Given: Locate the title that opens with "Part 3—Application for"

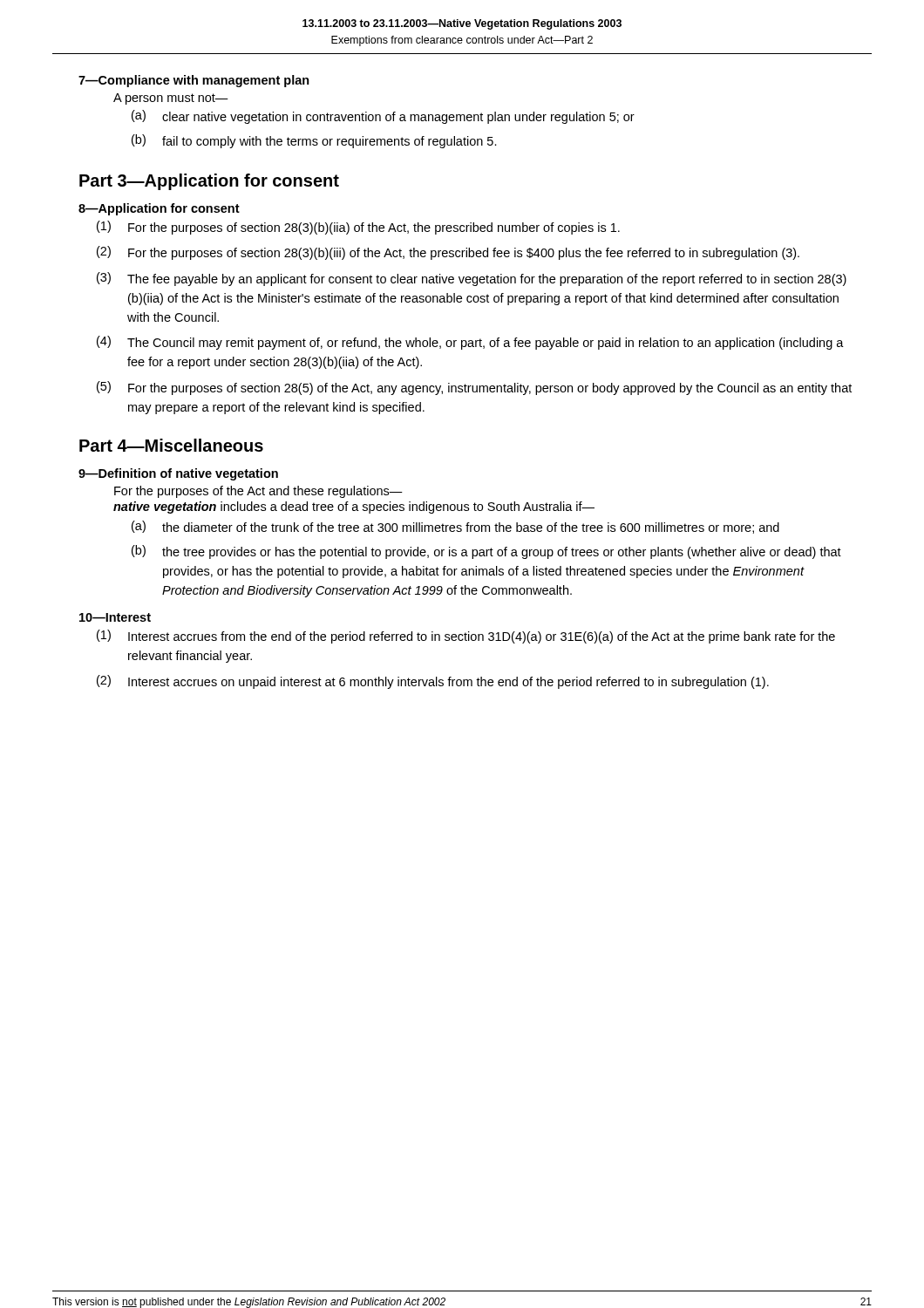Looking at the screenshot, I should (209, 180).
